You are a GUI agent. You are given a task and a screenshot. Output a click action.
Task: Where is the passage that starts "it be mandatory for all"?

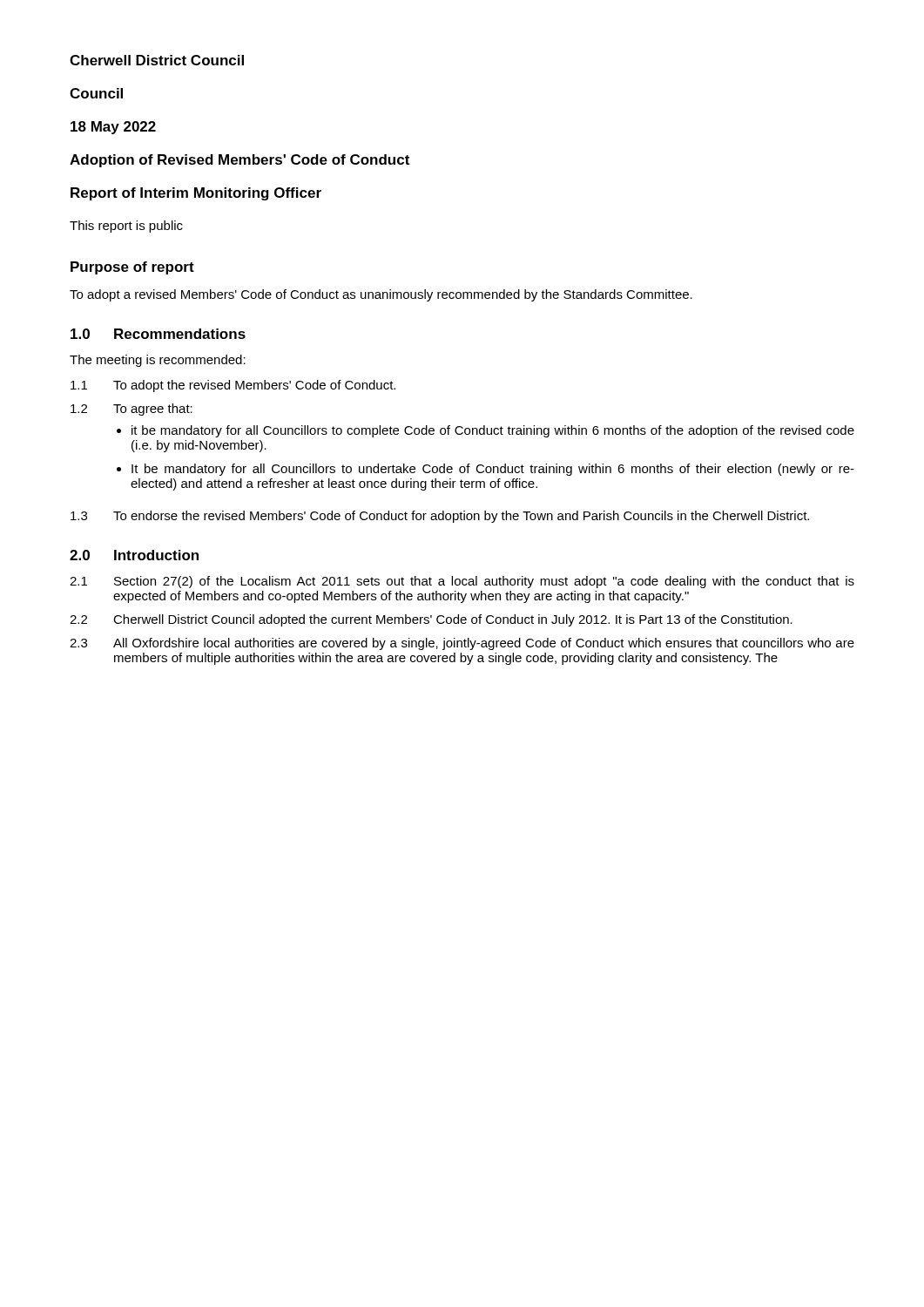492,437
